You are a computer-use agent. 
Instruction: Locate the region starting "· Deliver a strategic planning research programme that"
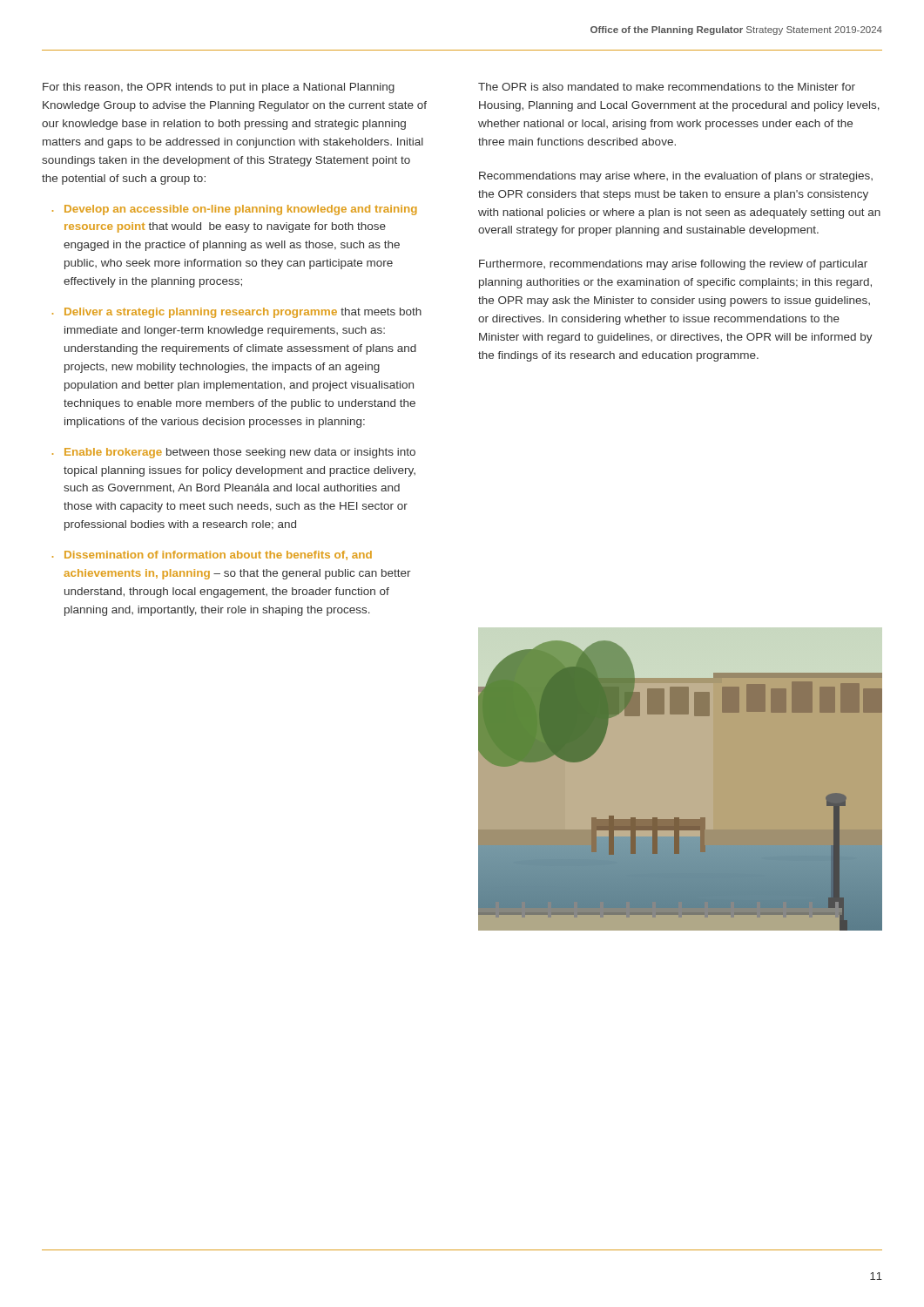[x=240, y=367]
